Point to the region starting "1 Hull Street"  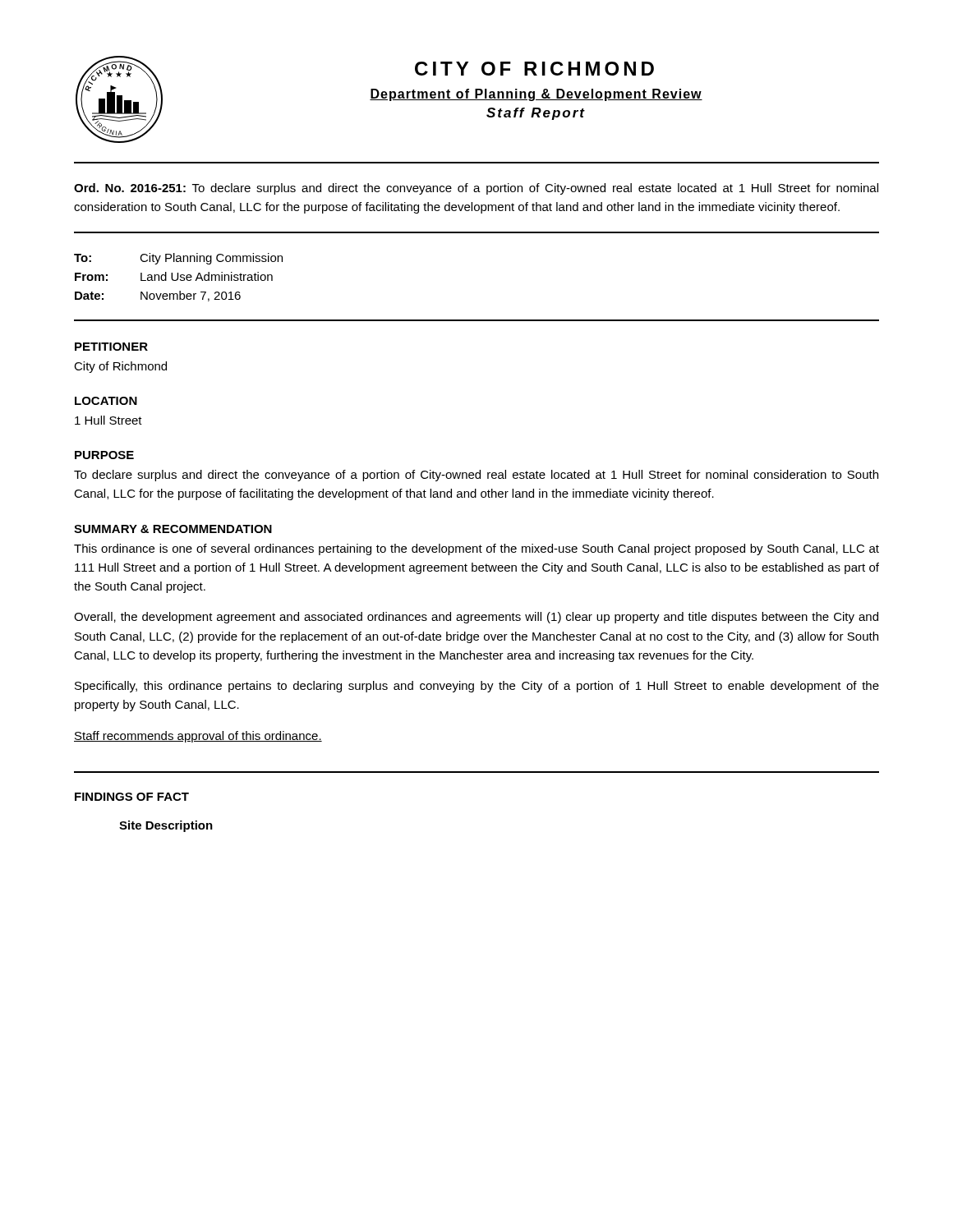(x=108, y=420)
